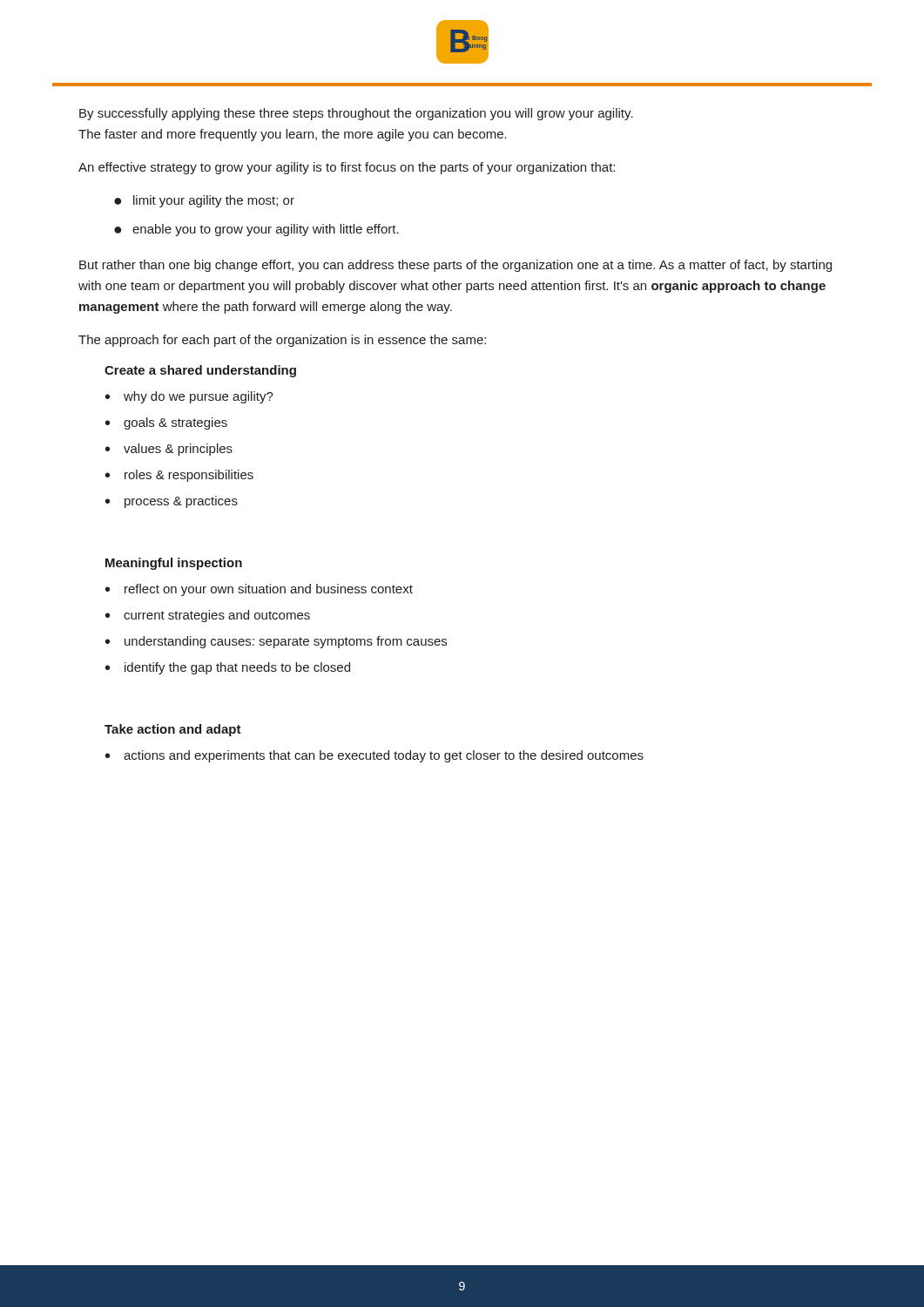The image size is (924, 1307).
Task: Navigate to the text starting "• goals & strategies"
Action: (166, 423)
